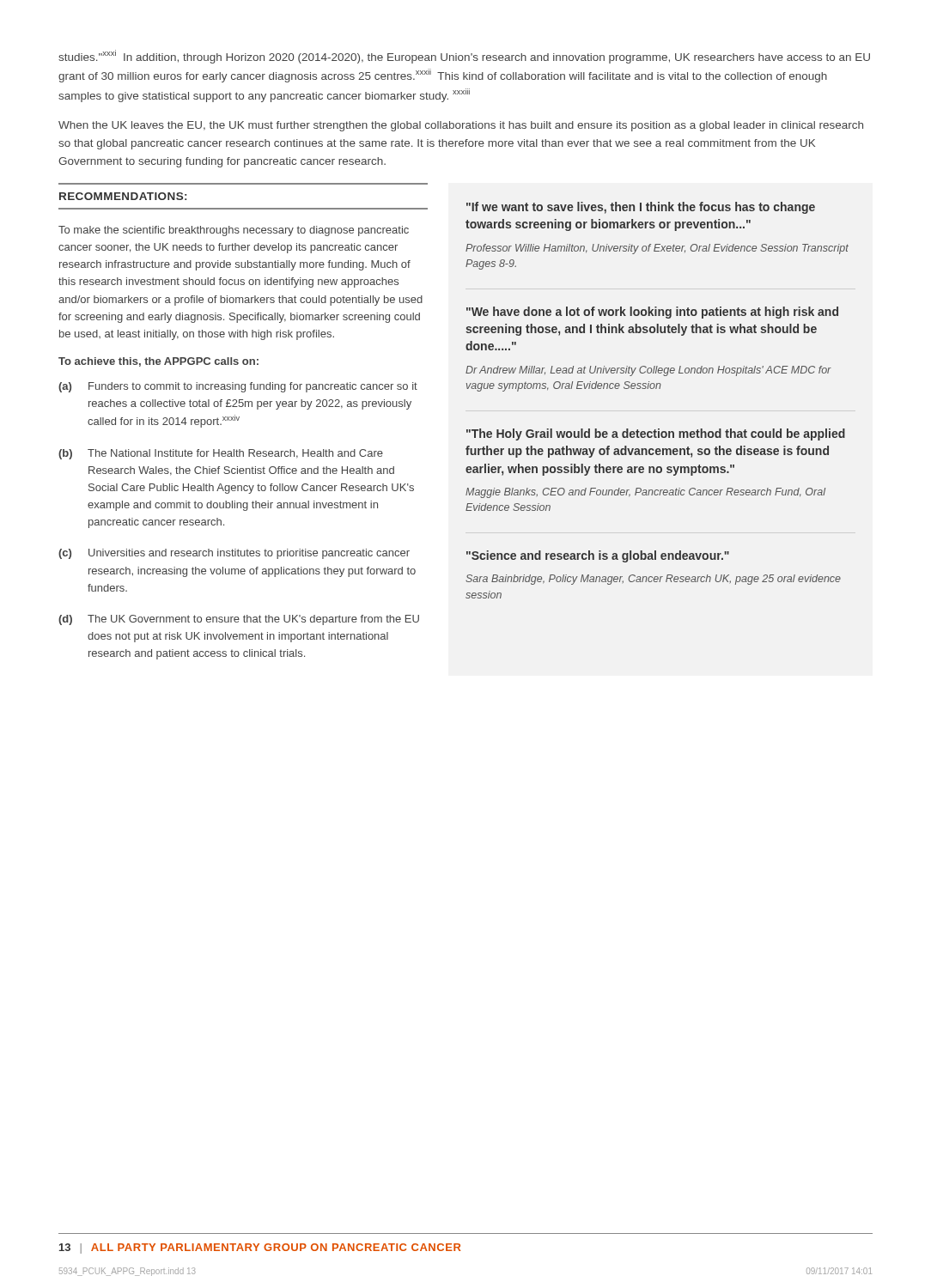Locate the text starting "(a) Funders to commit to increasing funding"
This screenshot has height=1288, width=931.
[x=243, y=404]
